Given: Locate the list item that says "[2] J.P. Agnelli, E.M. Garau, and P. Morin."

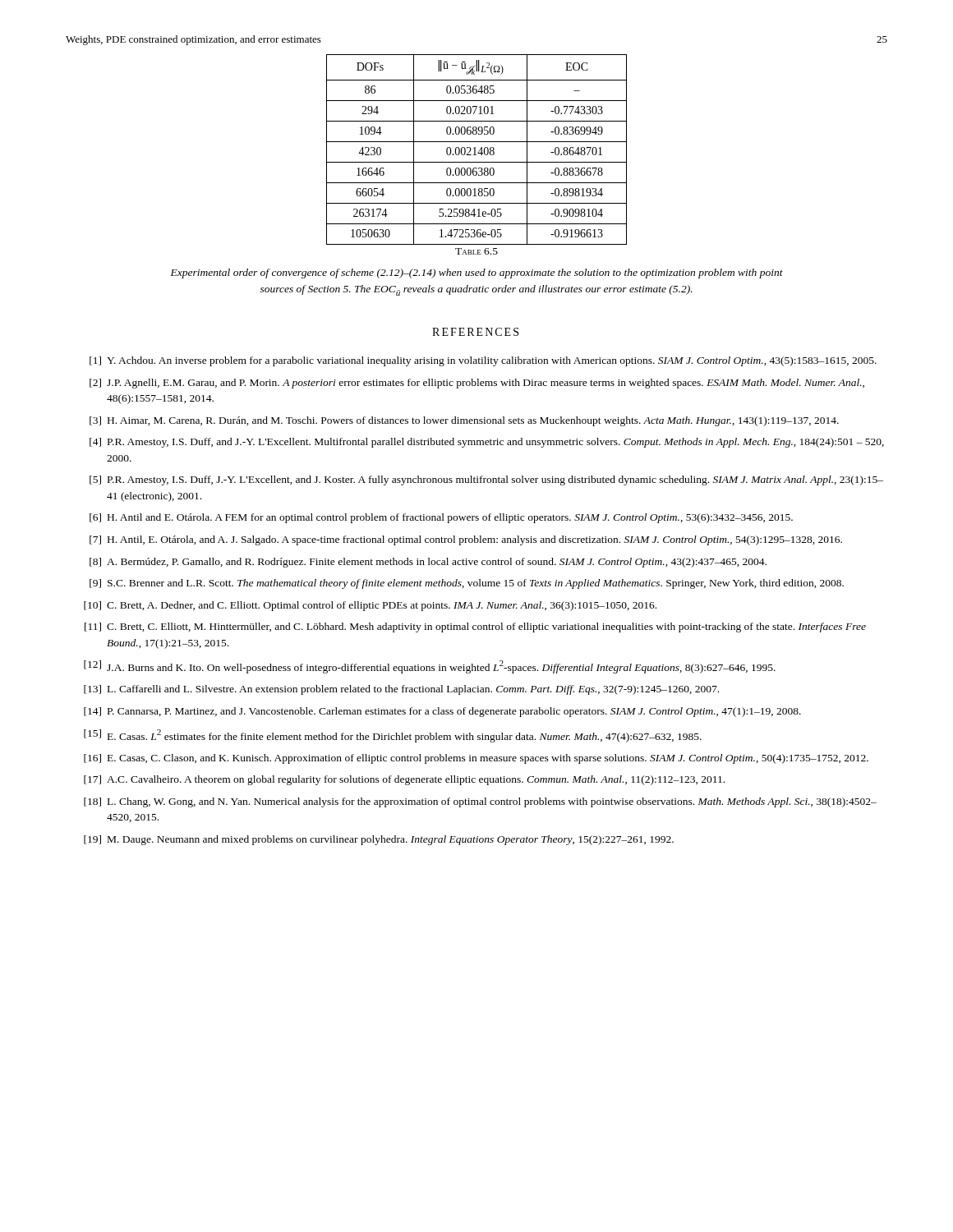Looking at the screenshot, I should click(x=476, y=390).
